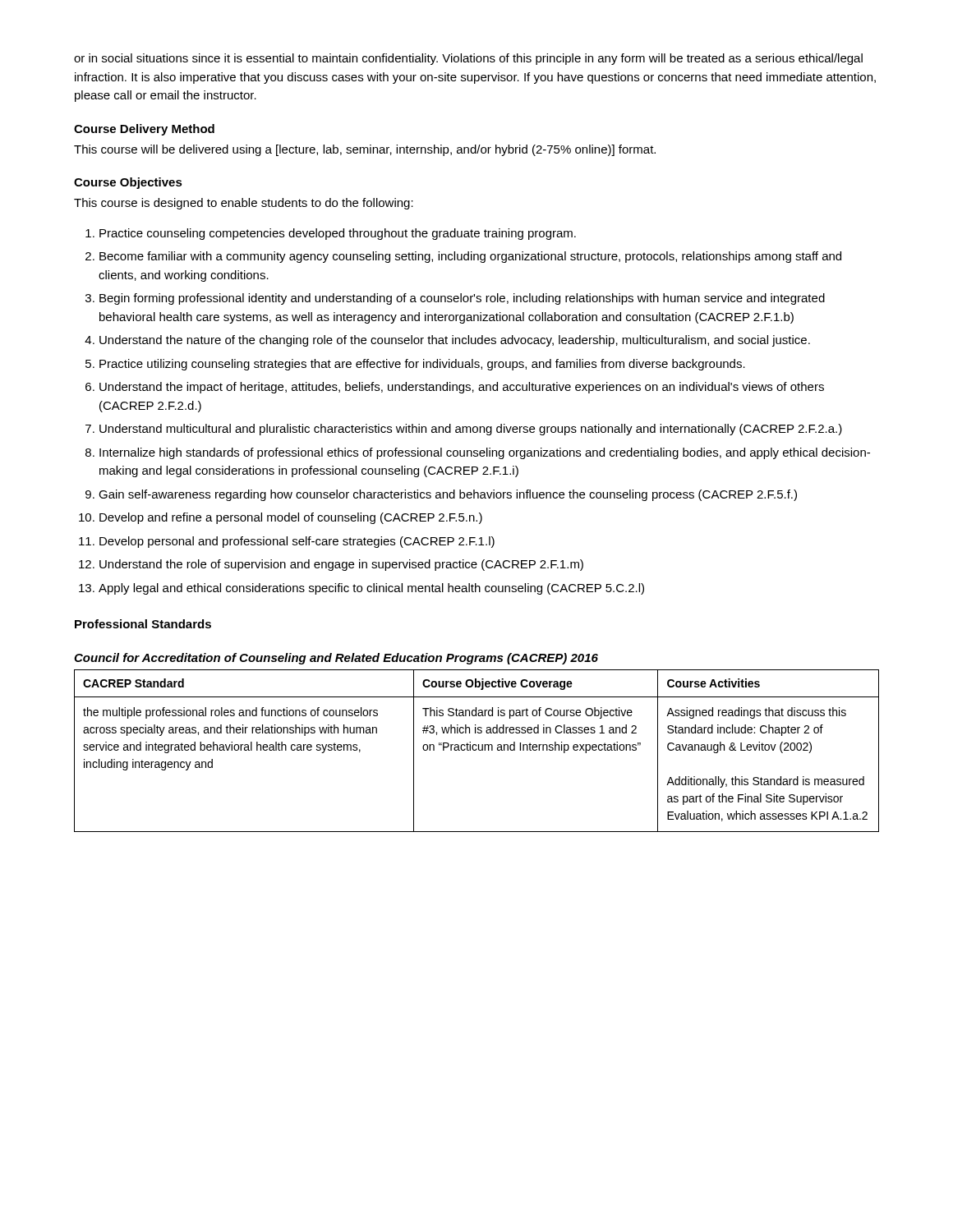The image size is (953, 1232).
Task: Find the passage starting "Gain self-awareness regarding how counselor characteristics and"
Action: [489, 494]
